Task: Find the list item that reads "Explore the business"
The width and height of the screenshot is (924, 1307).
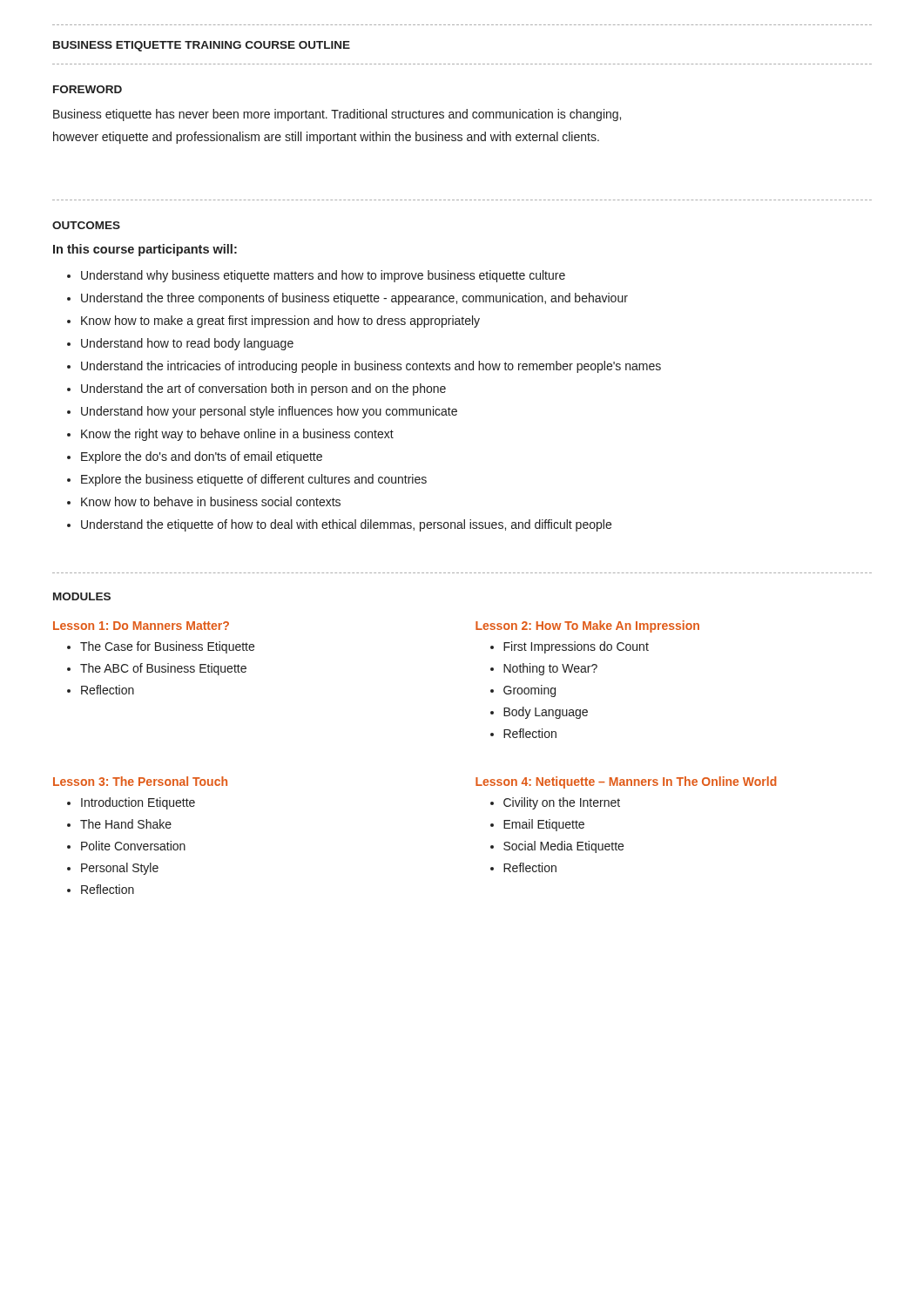Action: pos(253,479)
